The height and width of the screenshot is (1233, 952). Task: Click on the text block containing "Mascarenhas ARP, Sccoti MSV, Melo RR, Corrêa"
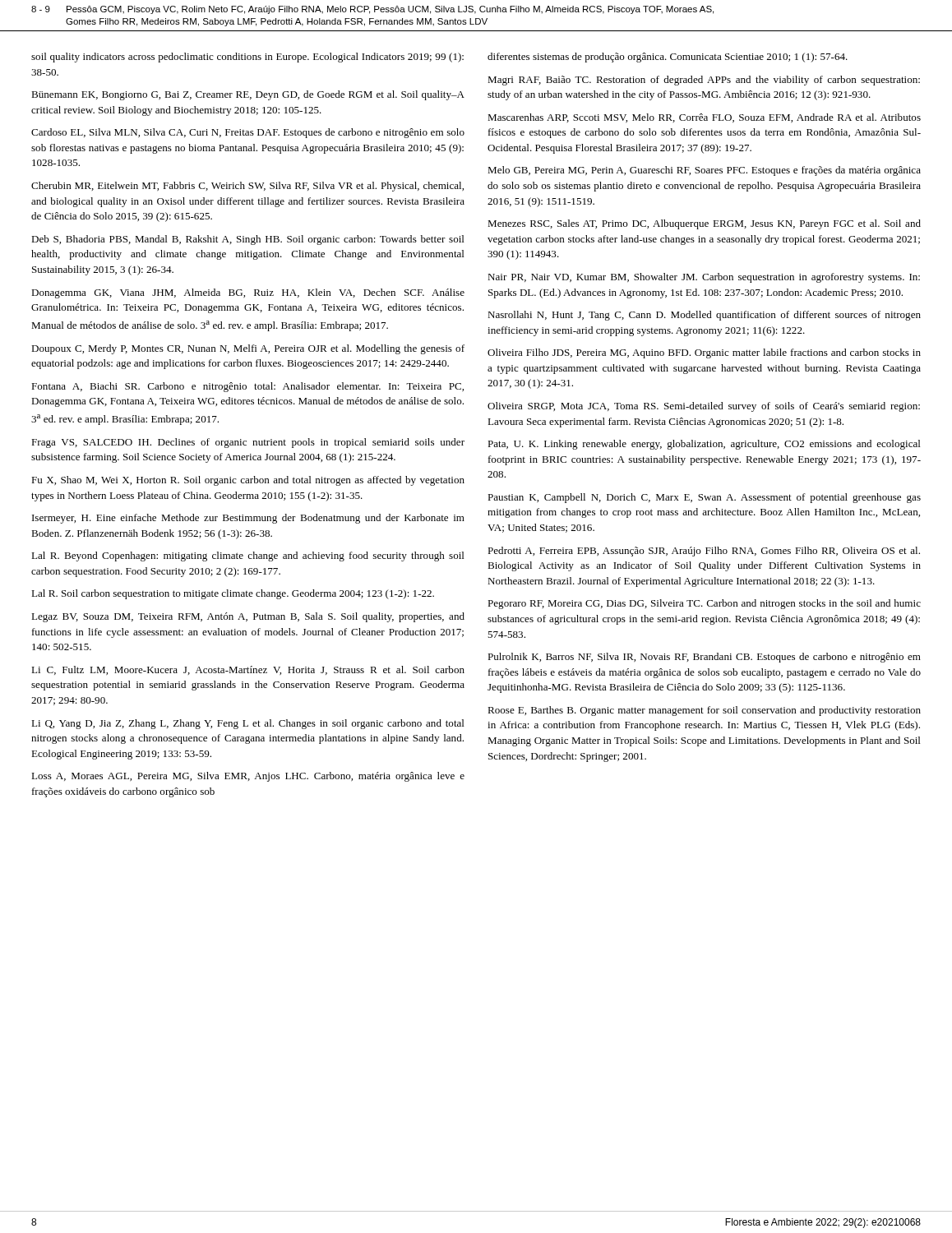(x=704, y=132)
